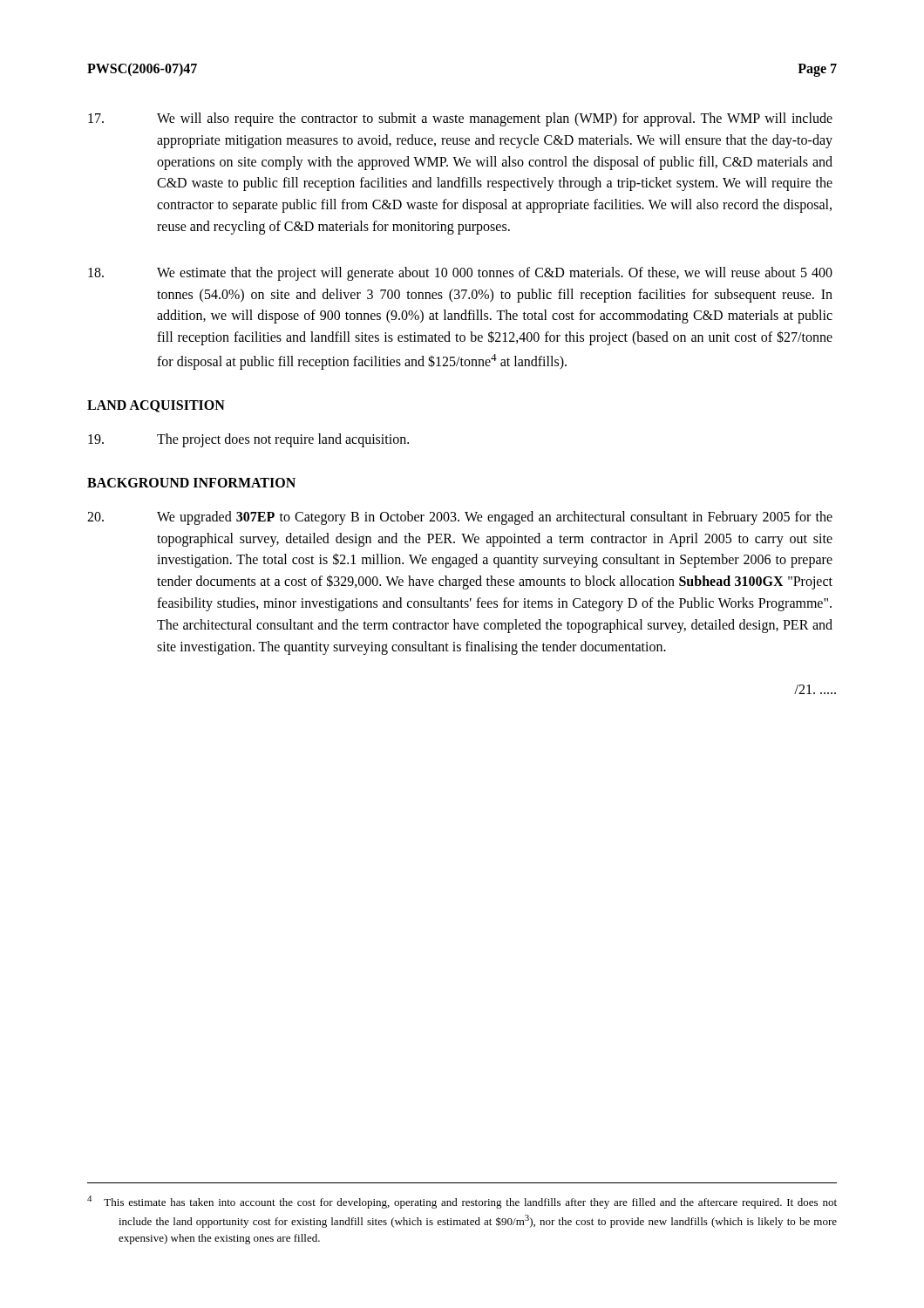Where is the passage that starts "We upgraded 307EP to Category"?

[460, 582]
